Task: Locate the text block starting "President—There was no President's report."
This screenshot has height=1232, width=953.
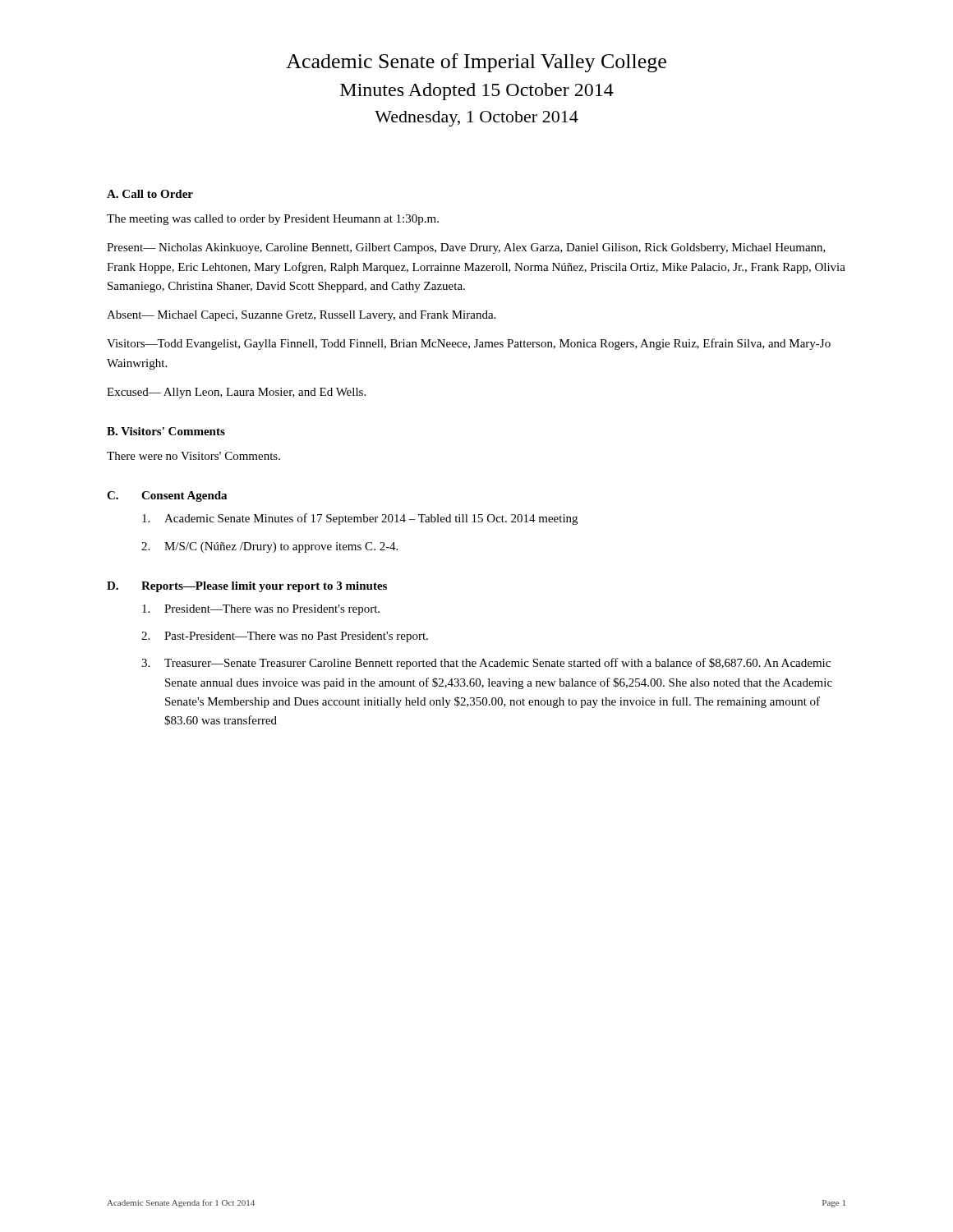Action: pos(261,610)
